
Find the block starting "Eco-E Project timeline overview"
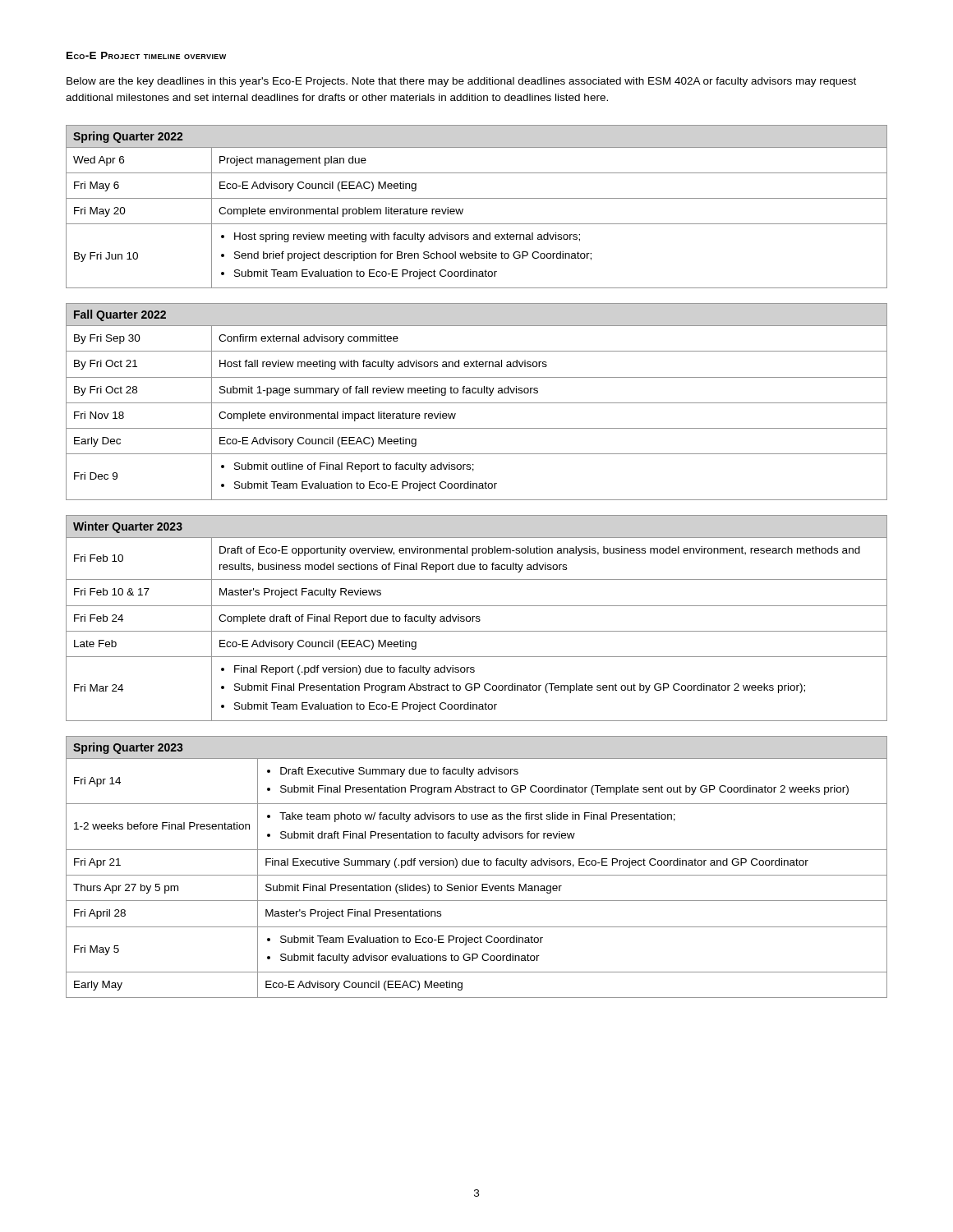(146, 55)
